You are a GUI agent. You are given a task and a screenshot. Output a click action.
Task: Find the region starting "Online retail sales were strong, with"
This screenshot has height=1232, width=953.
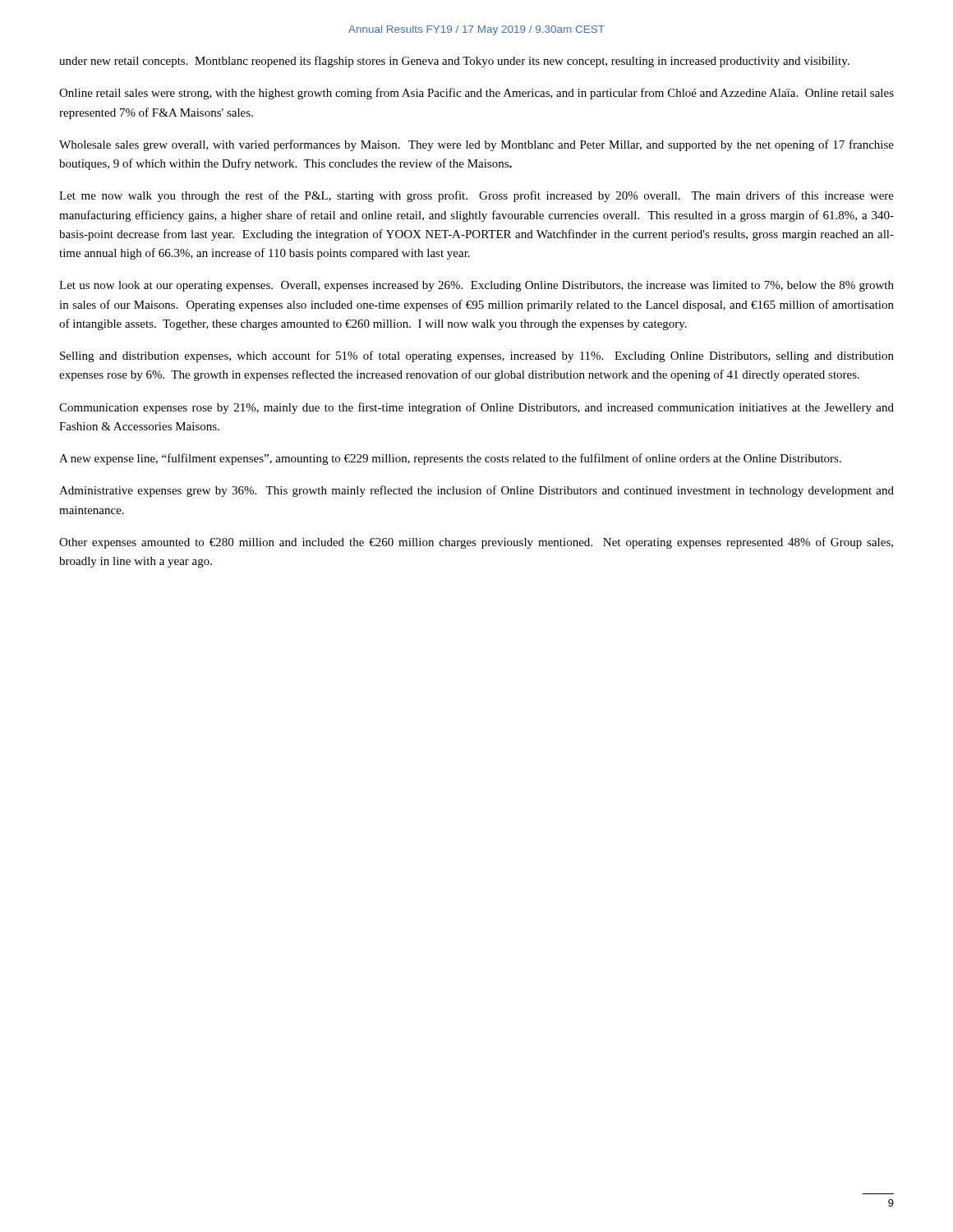point(476,103)
